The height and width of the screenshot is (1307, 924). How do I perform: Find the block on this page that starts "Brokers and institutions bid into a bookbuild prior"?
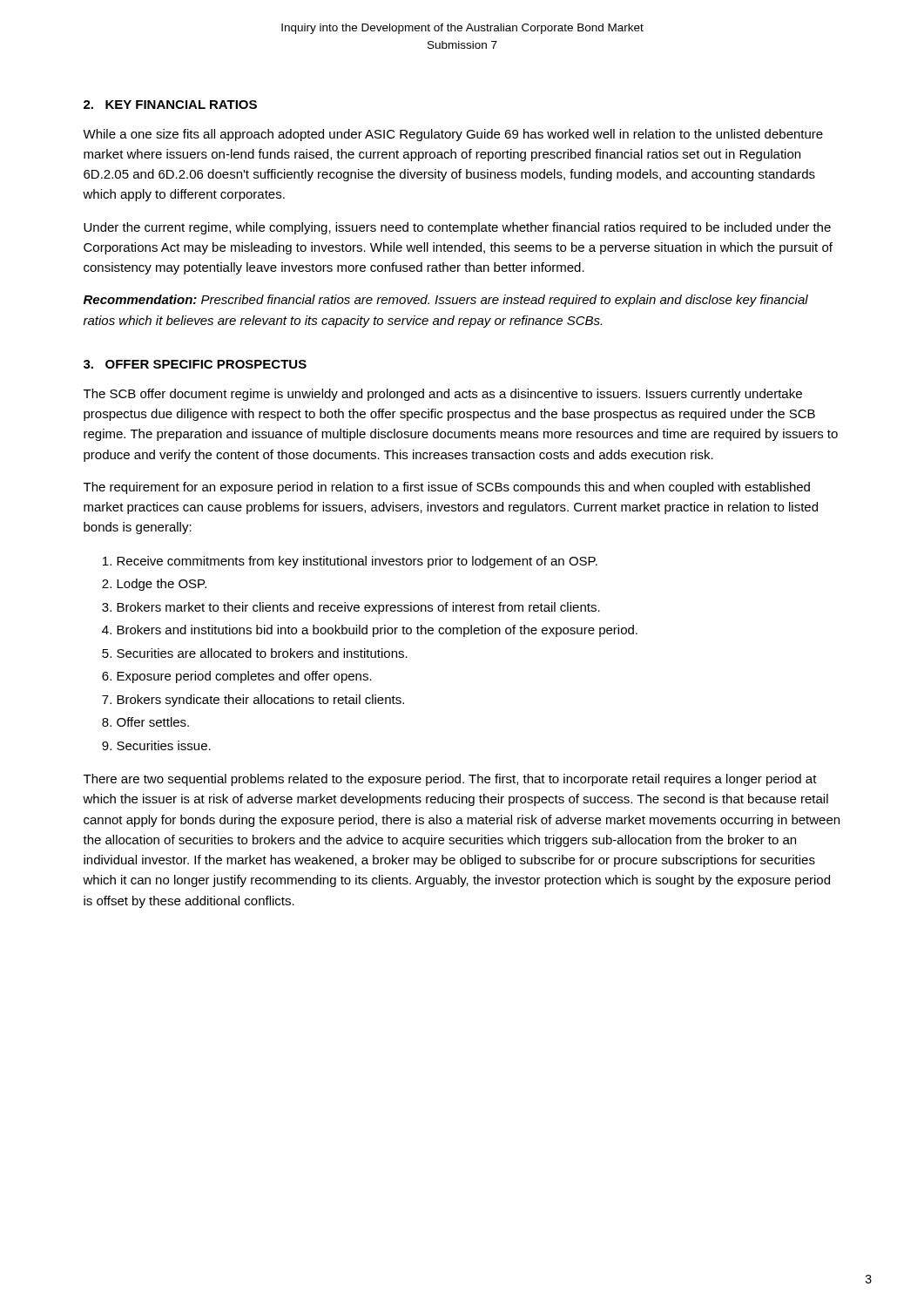377,630
